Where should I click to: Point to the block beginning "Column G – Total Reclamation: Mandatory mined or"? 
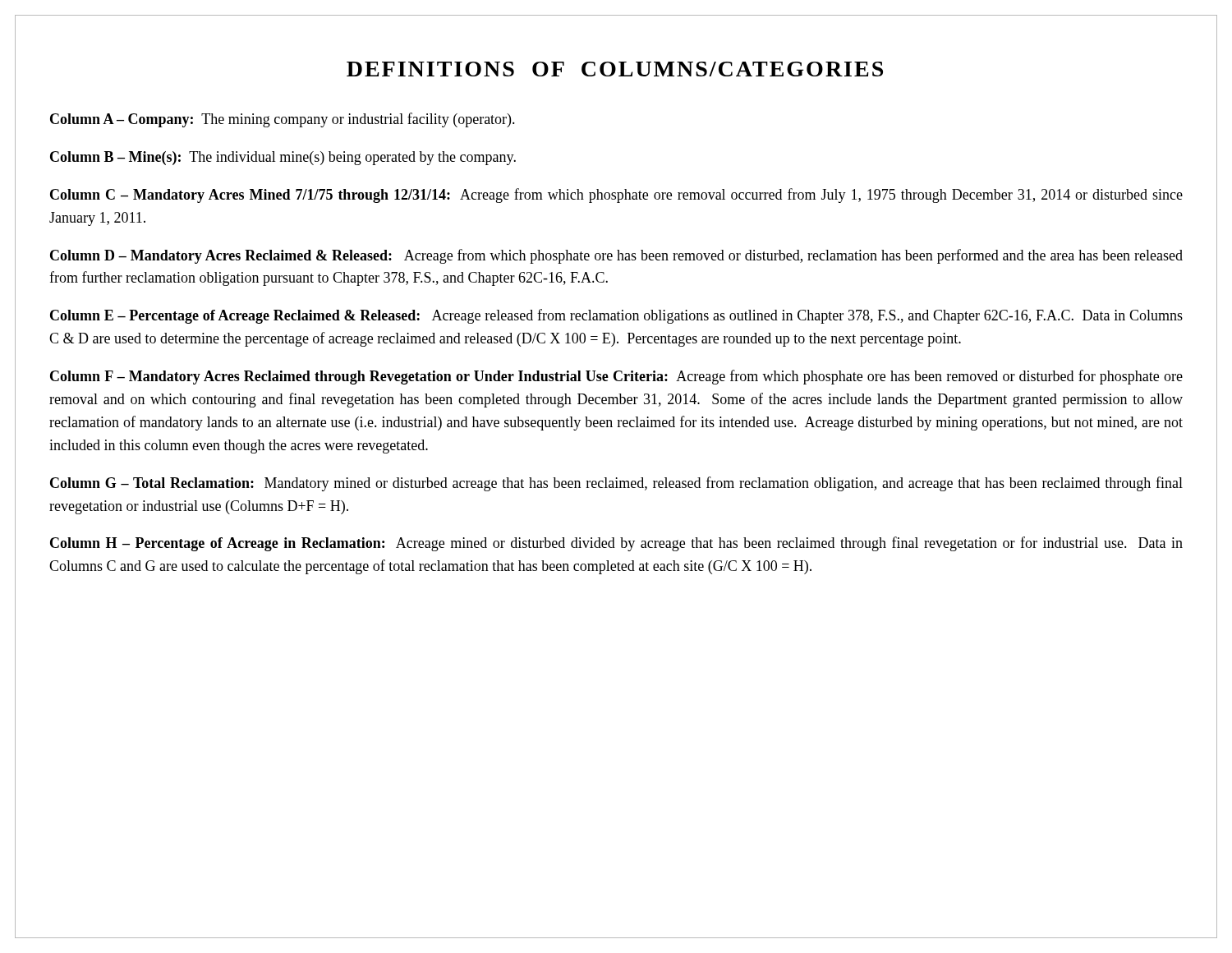pyautogui.click(x=616, y=494)
